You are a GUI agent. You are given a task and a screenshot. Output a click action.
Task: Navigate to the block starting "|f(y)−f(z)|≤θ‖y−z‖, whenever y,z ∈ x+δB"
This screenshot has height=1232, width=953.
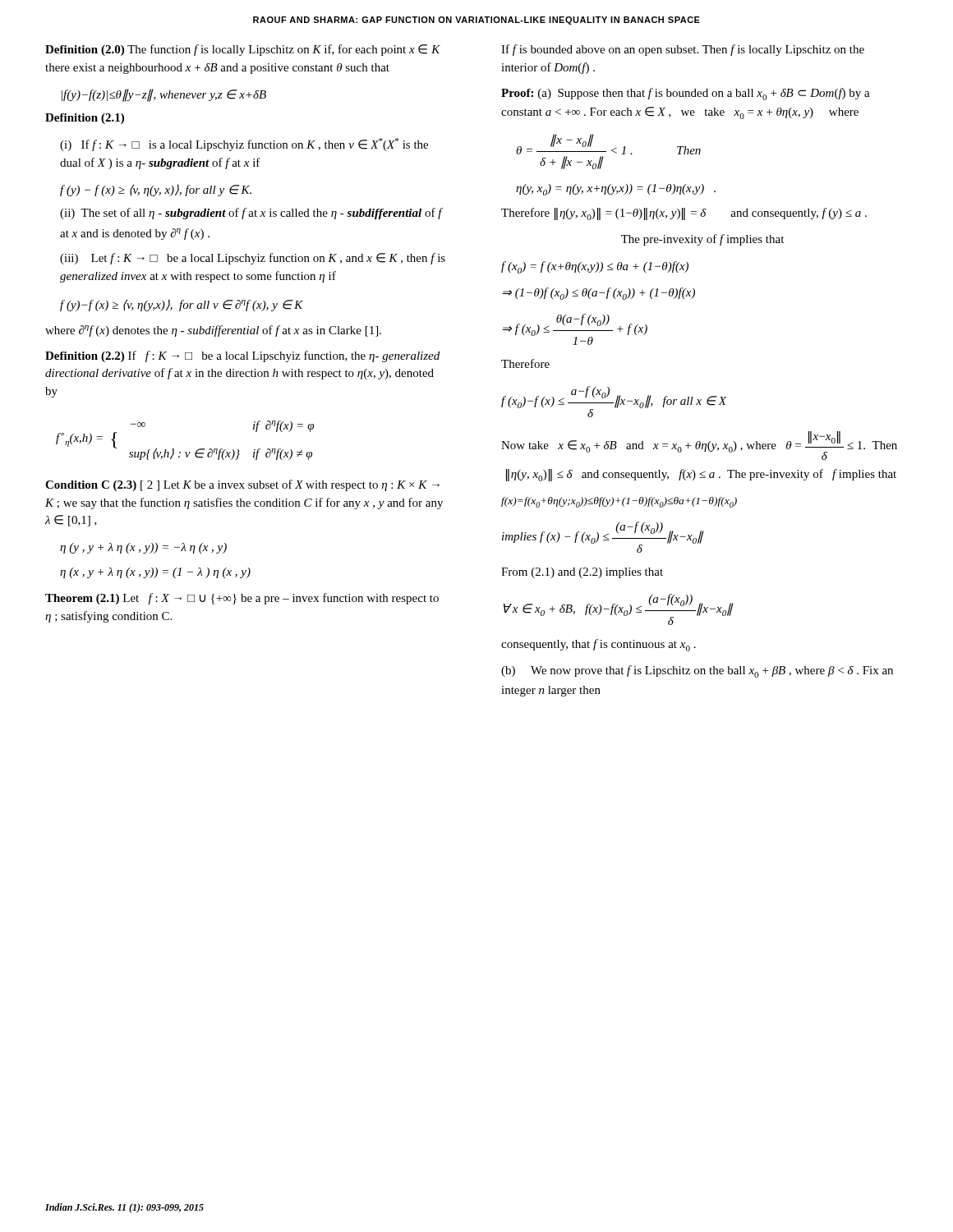click(x=163, y=94)
